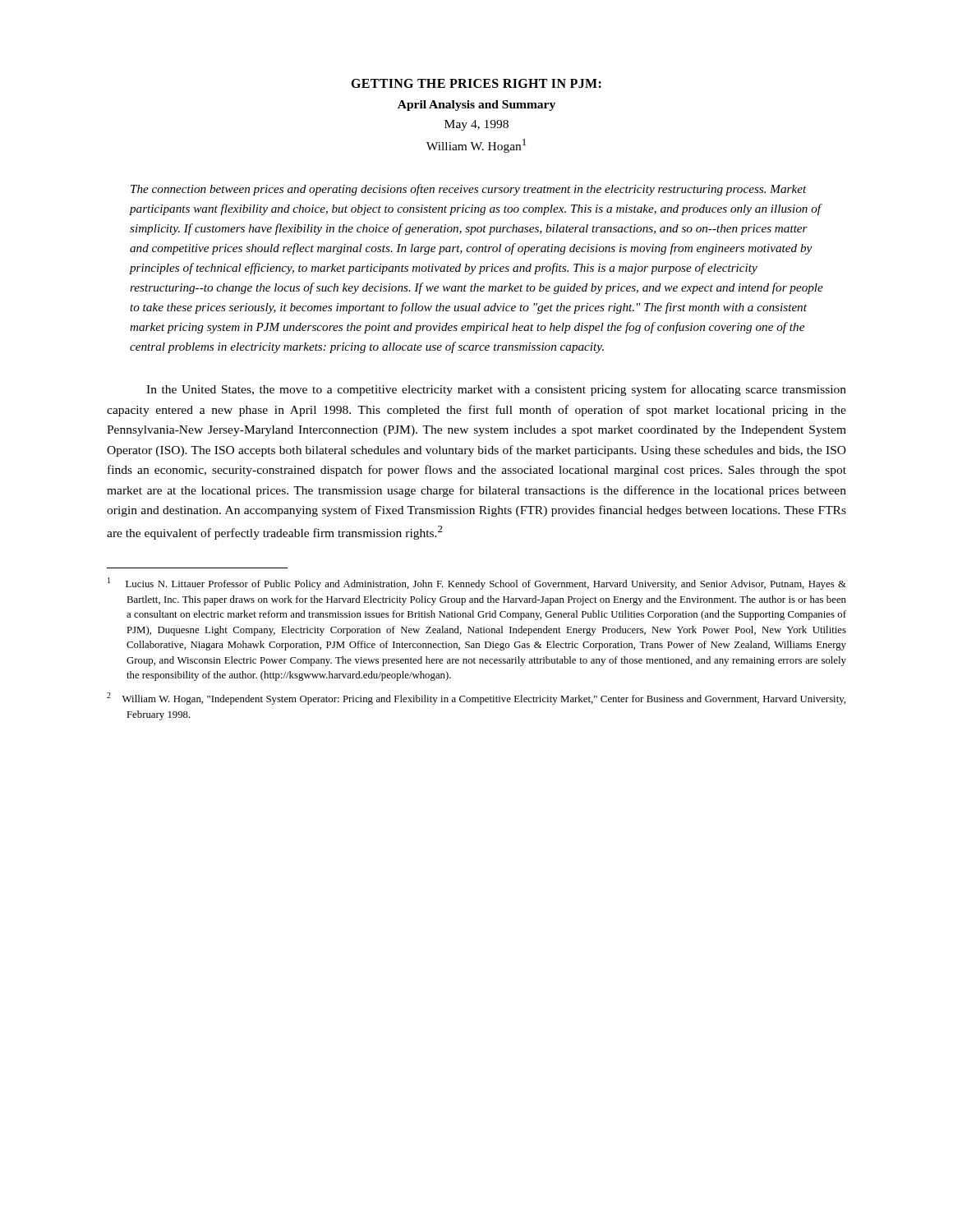This screenshot has height=1232, width=953.
Task: Locate the title that says "GETTING THE PRICES RIGHT IN PJM: April"
Action: 476,115
